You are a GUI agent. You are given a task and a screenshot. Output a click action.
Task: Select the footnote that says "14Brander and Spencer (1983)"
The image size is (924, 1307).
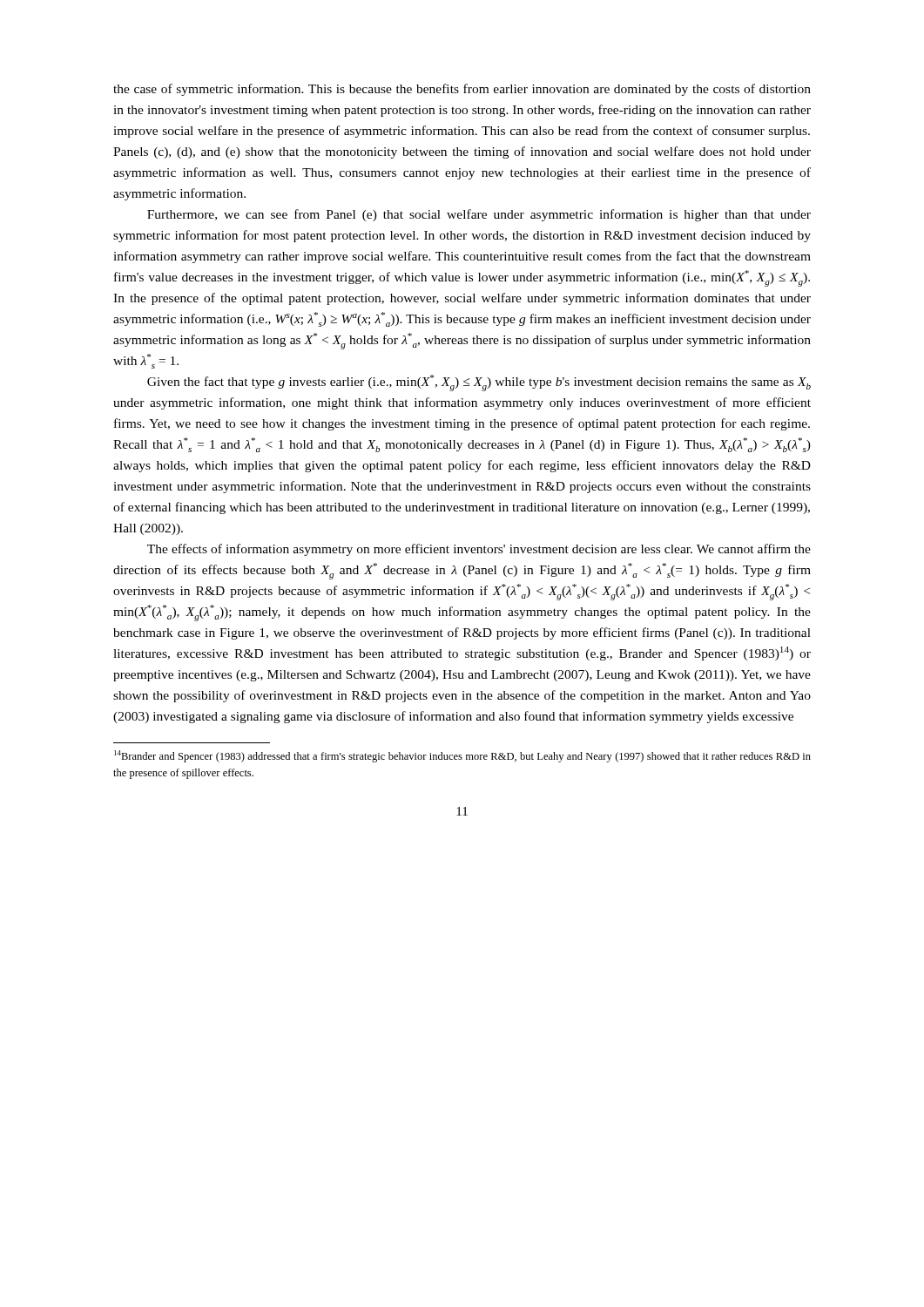pyautogui.click(x=462, y=765)
